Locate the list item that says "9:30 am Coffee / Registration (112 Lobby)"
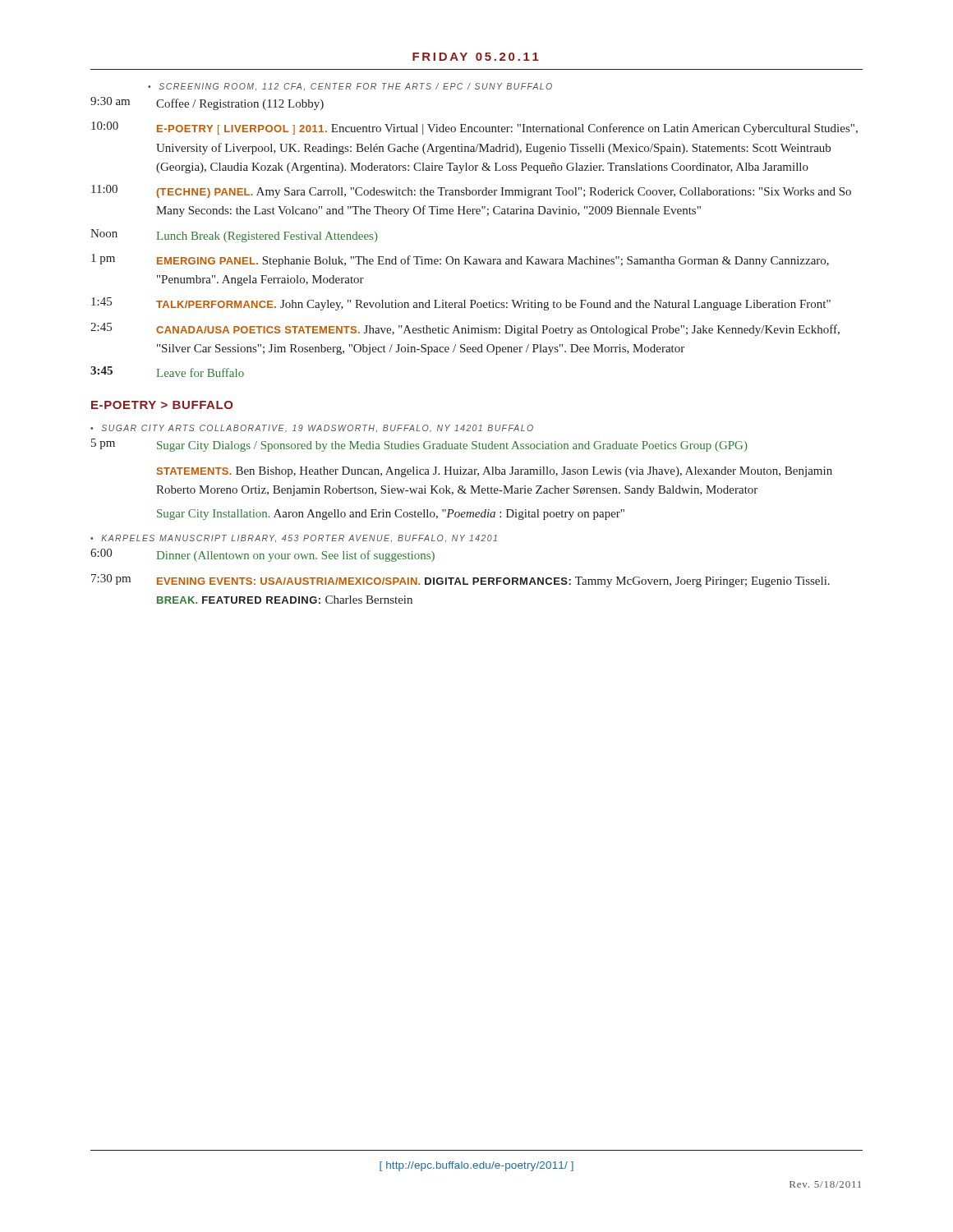This screenshot has width=953, height=1232. click(207, 103)
